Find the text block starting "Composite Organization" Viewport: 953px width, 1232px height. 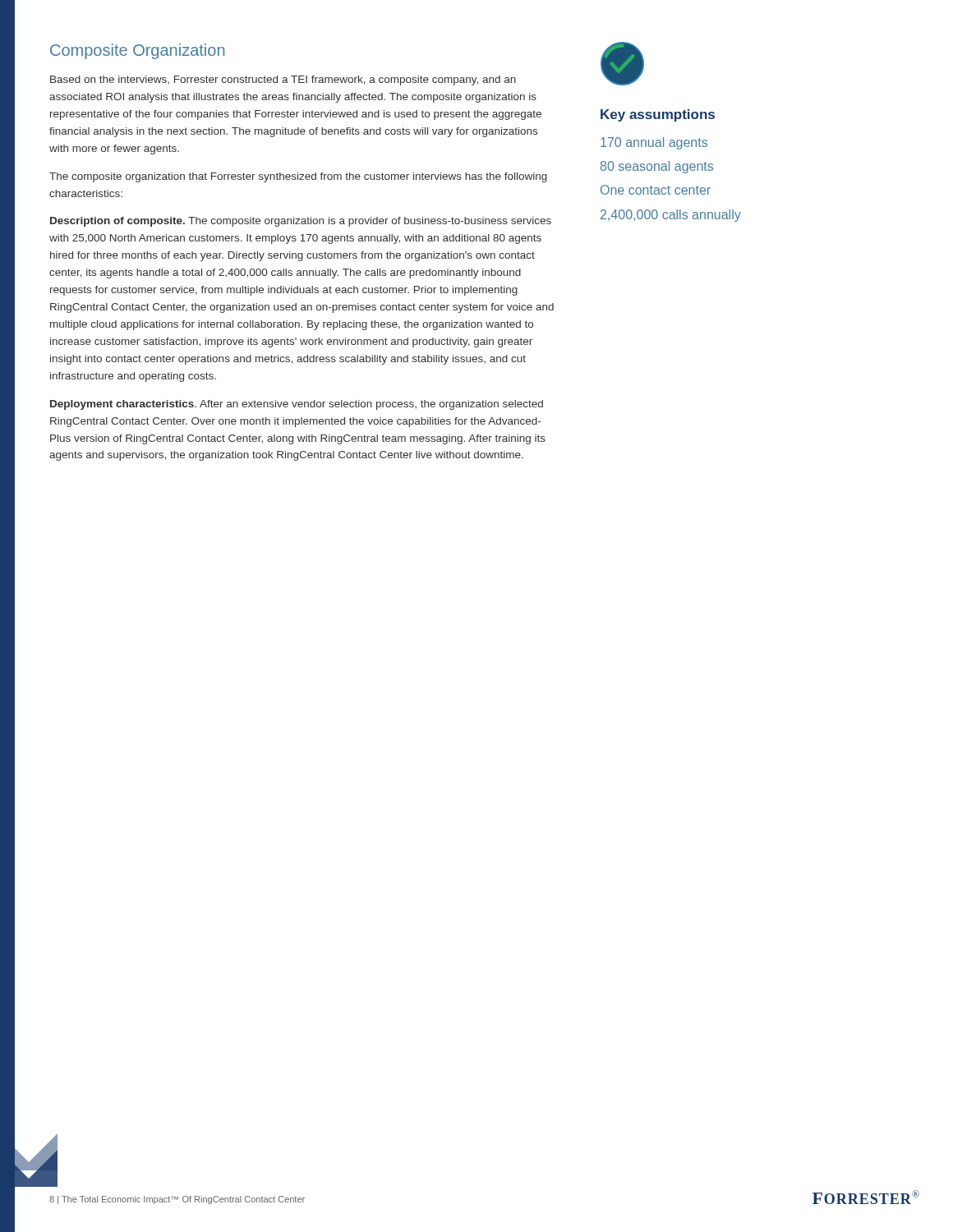[137, 50]
